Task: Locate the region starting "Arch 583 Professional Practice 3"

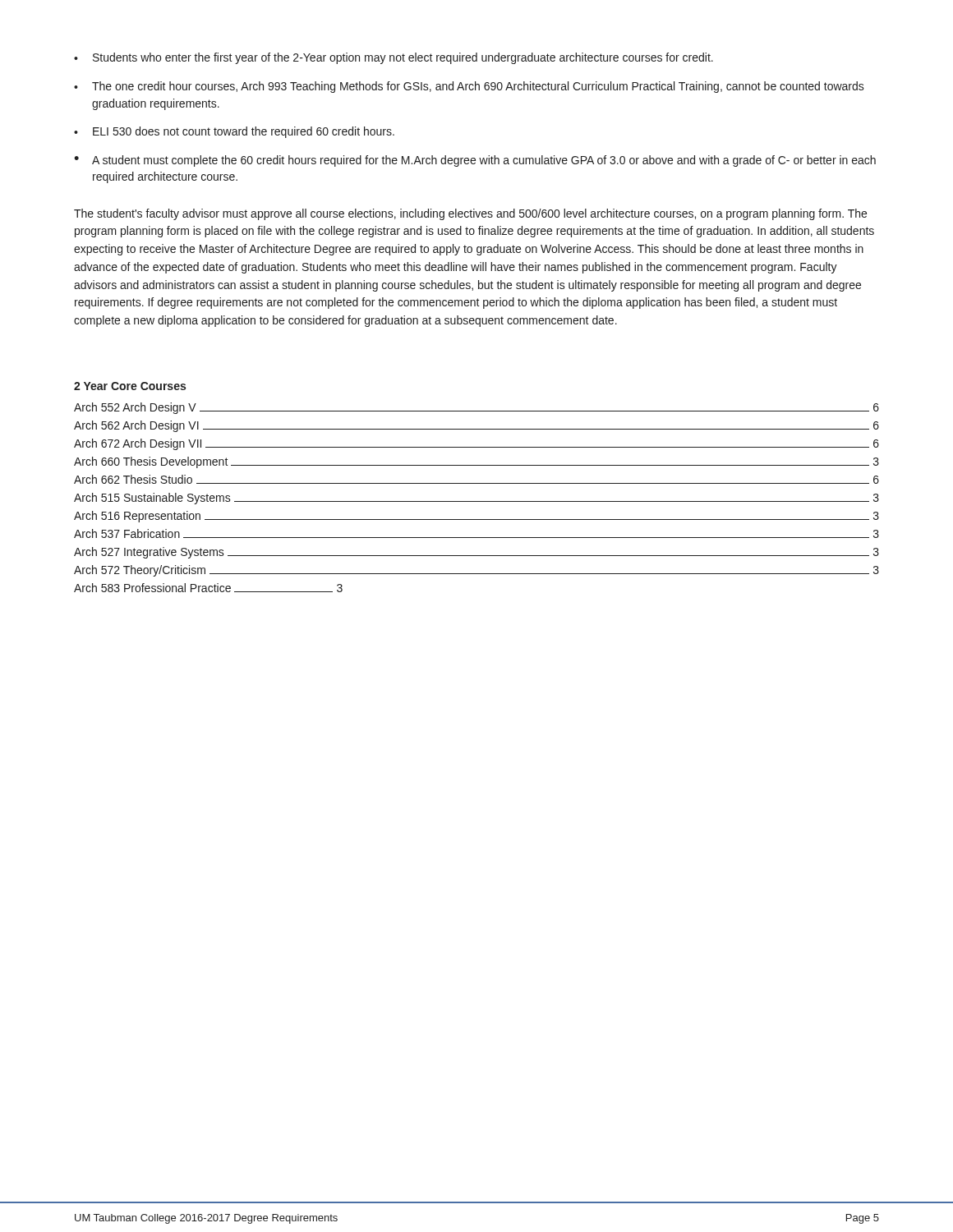Action: click(208, 588)
